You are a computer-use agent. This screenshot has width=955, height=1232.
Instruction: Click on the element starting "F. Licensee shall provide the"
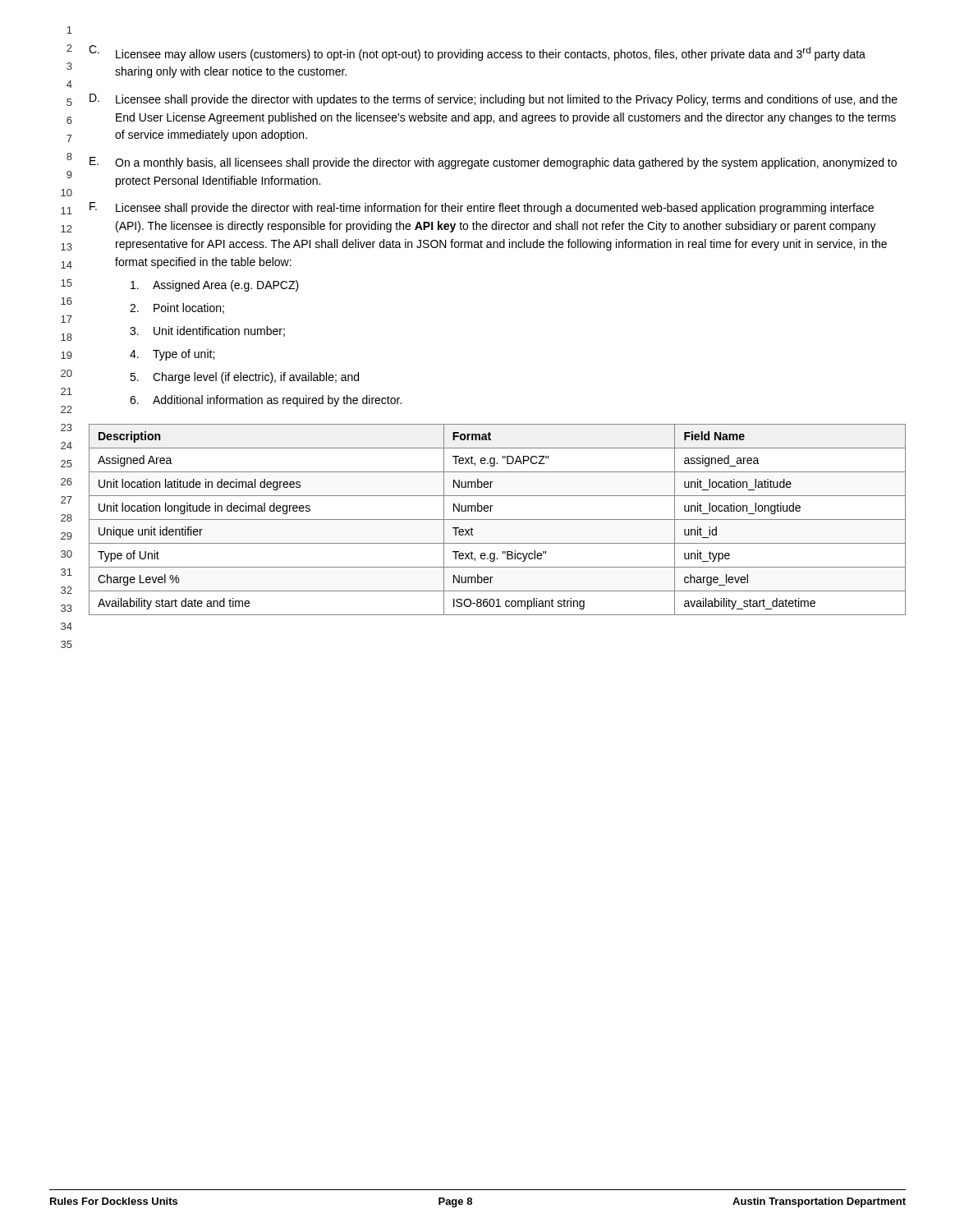coord(497,236)
